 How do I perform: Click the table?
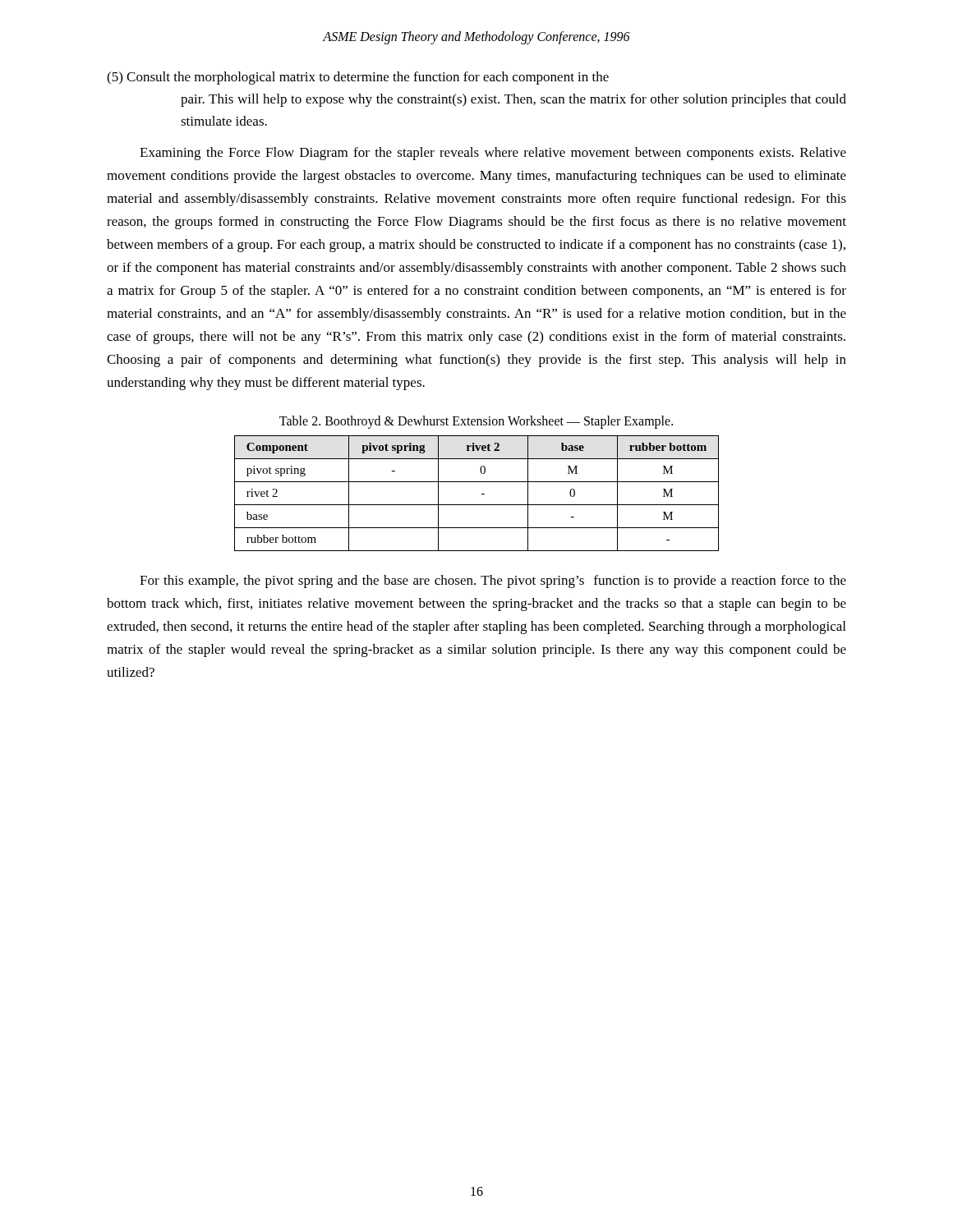[476, 493]
